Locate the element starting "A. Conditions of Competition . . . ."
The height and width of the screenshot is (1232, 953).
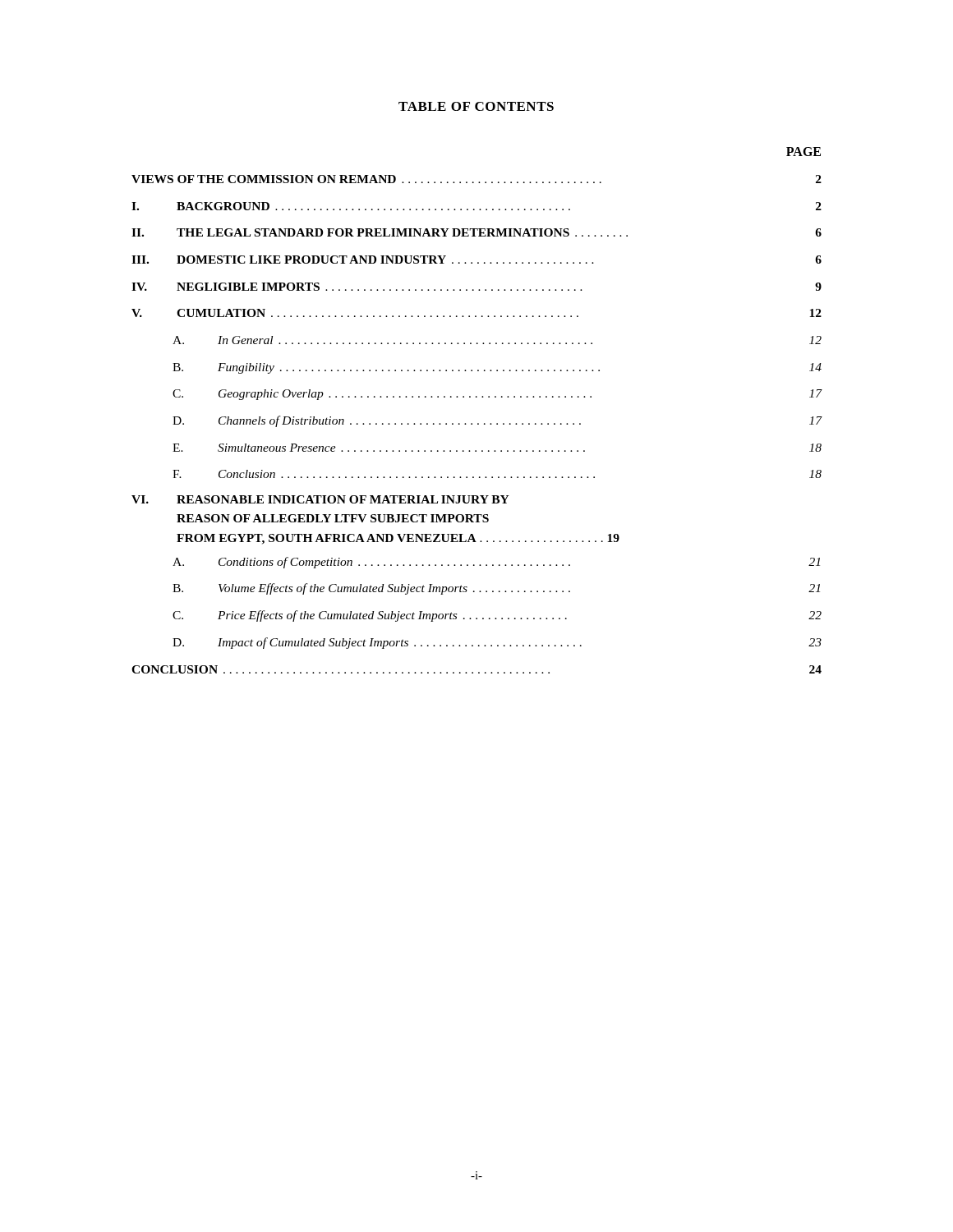tap(476, 562)
